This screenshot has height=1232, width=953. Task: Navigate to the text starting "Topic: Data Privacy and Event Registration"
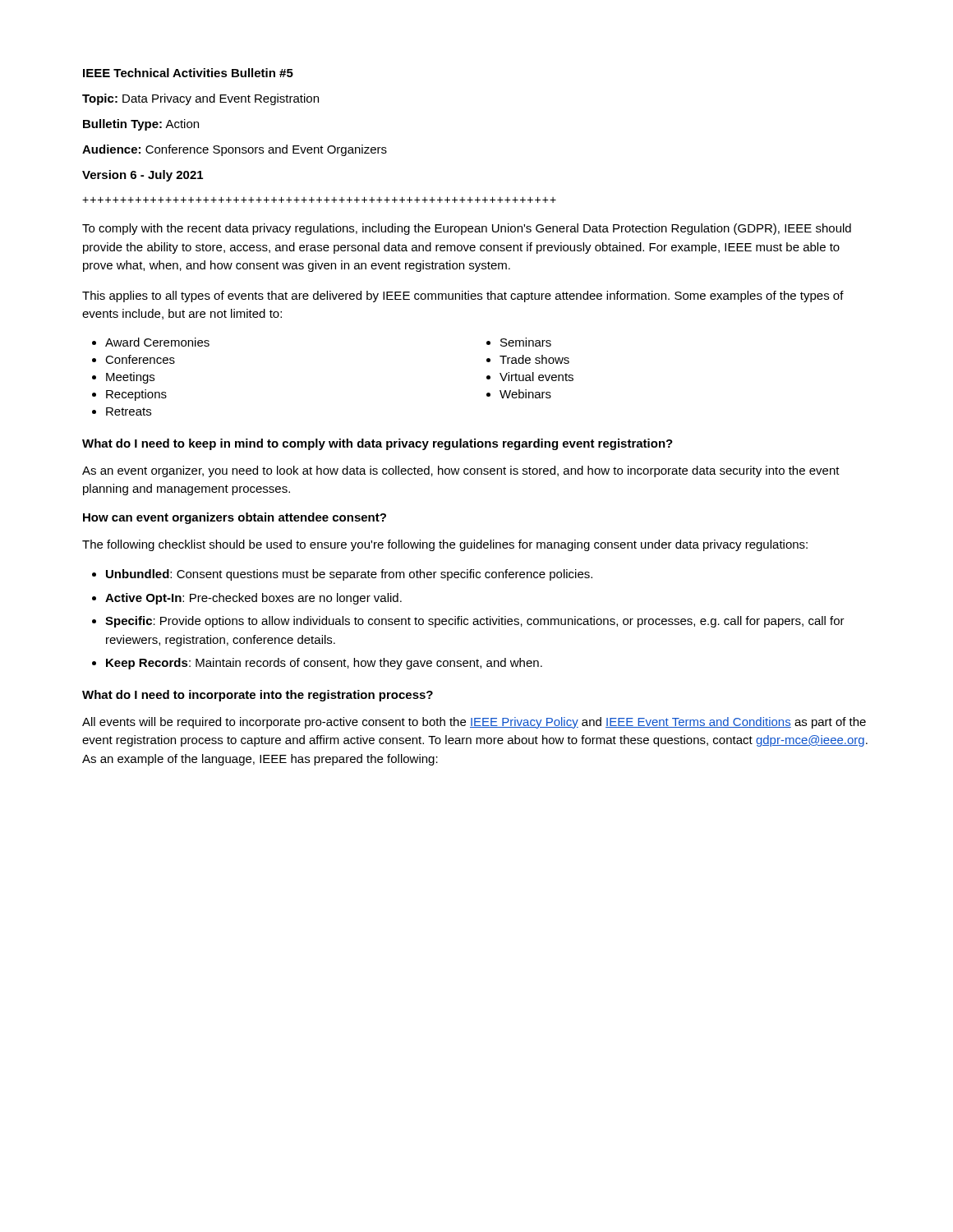pos(201,98)
